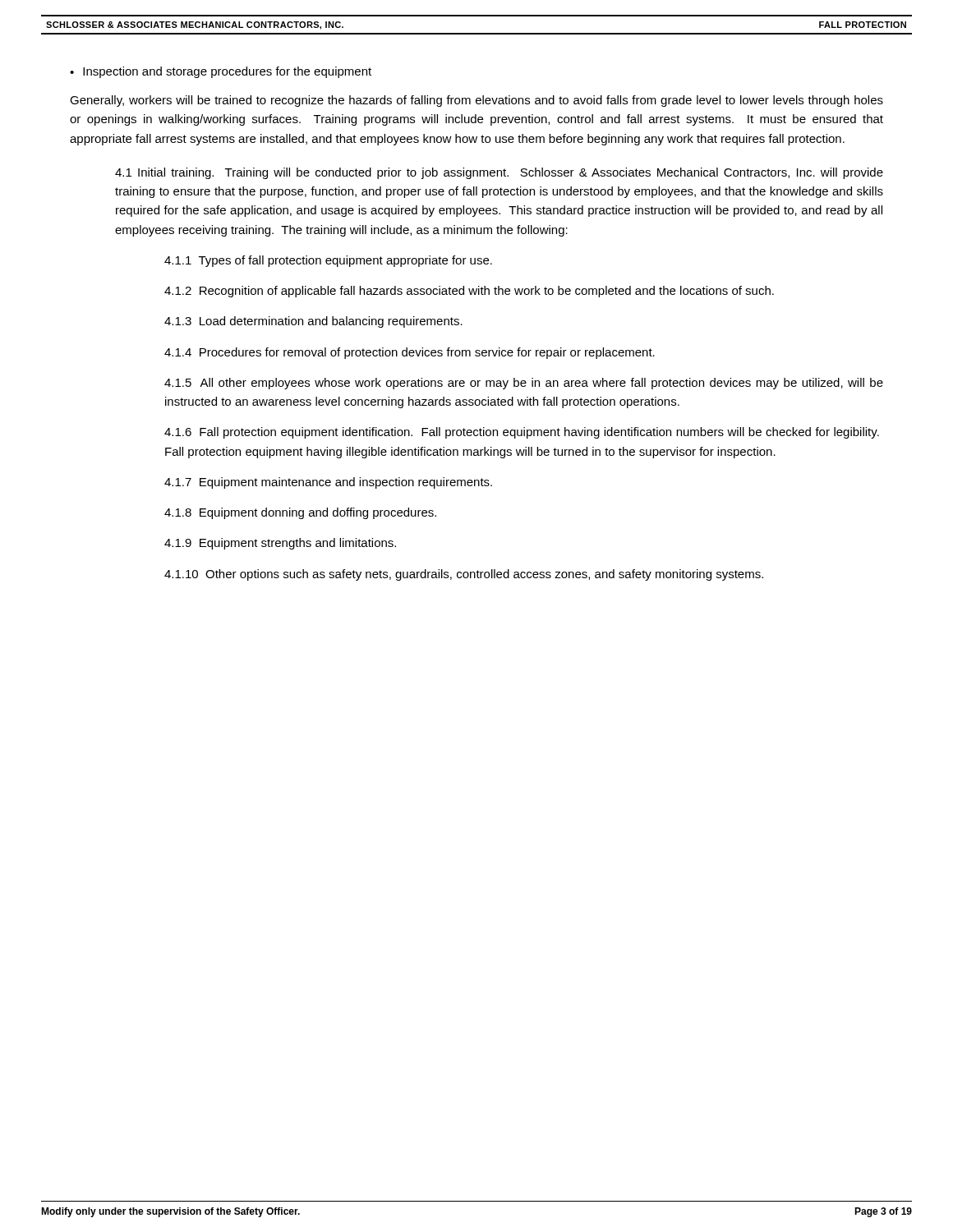Point to the block beginning "1.6 Fall protection"

[x=524, y=441]
